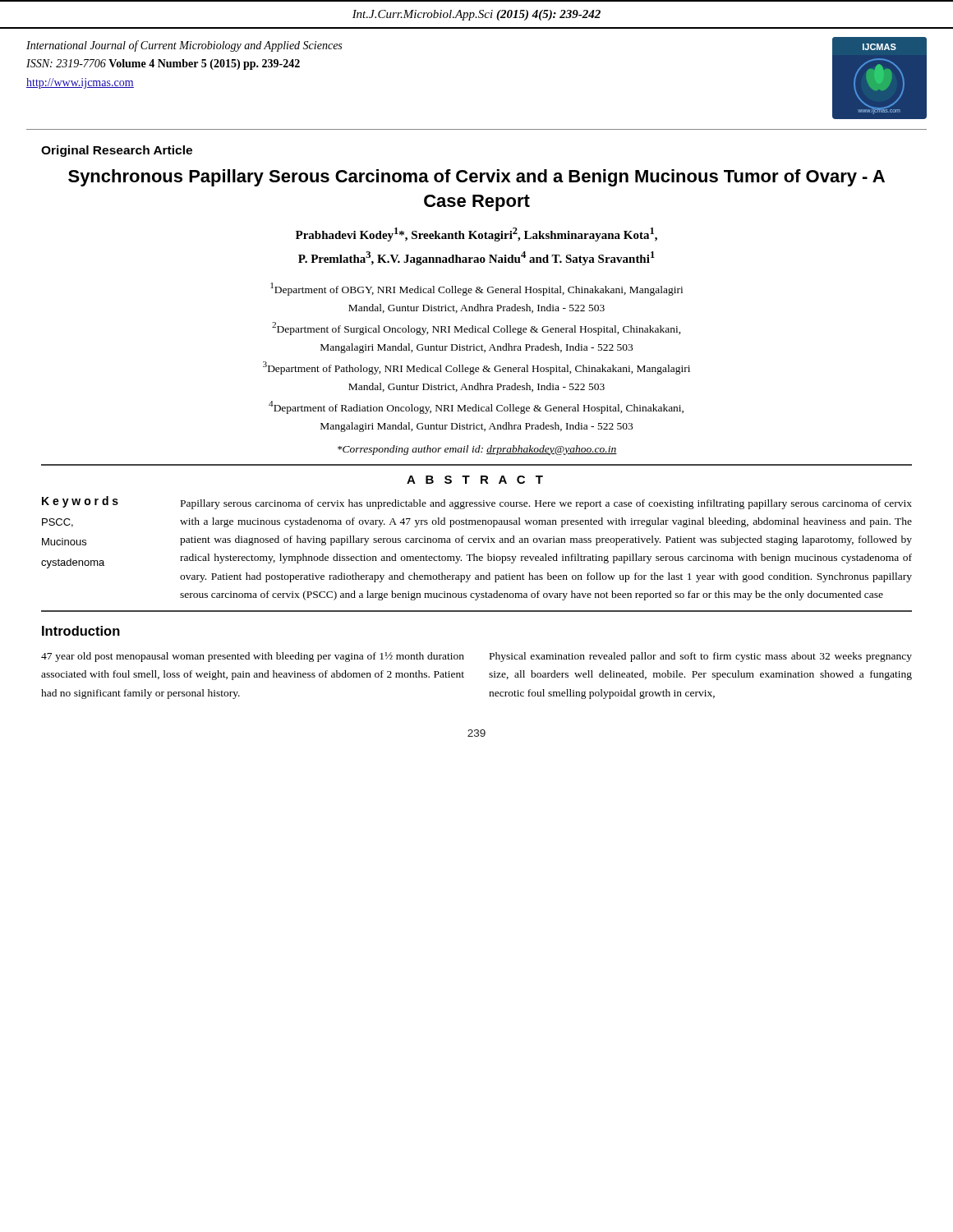The width and height of the screenshot is (953, 1232).
Task: Find the region starting "Corresponding author email id:"
Action: point(476,448)
